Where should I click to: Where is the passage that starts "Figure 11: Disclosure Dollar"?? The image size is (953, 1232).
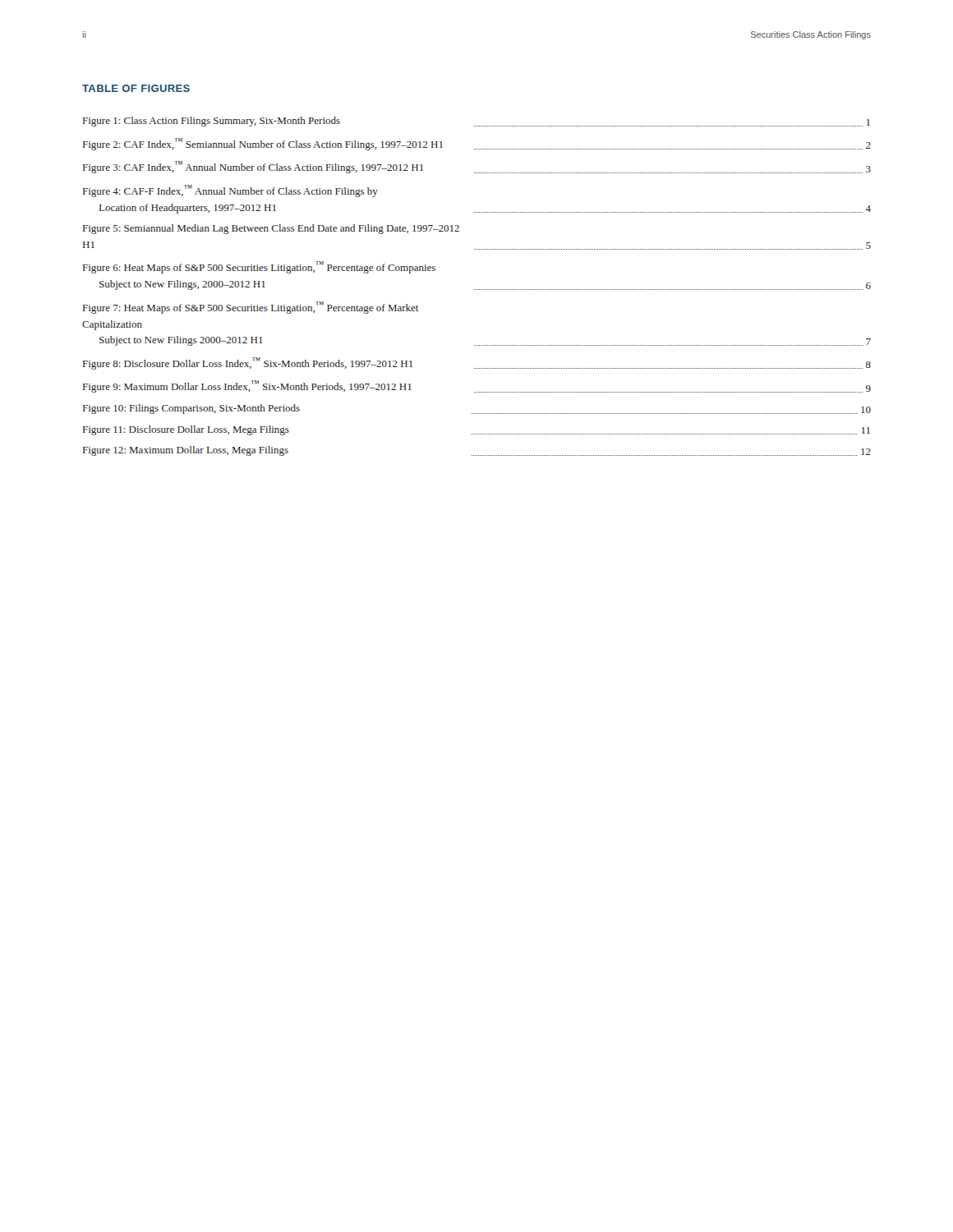tap(476, 429)
